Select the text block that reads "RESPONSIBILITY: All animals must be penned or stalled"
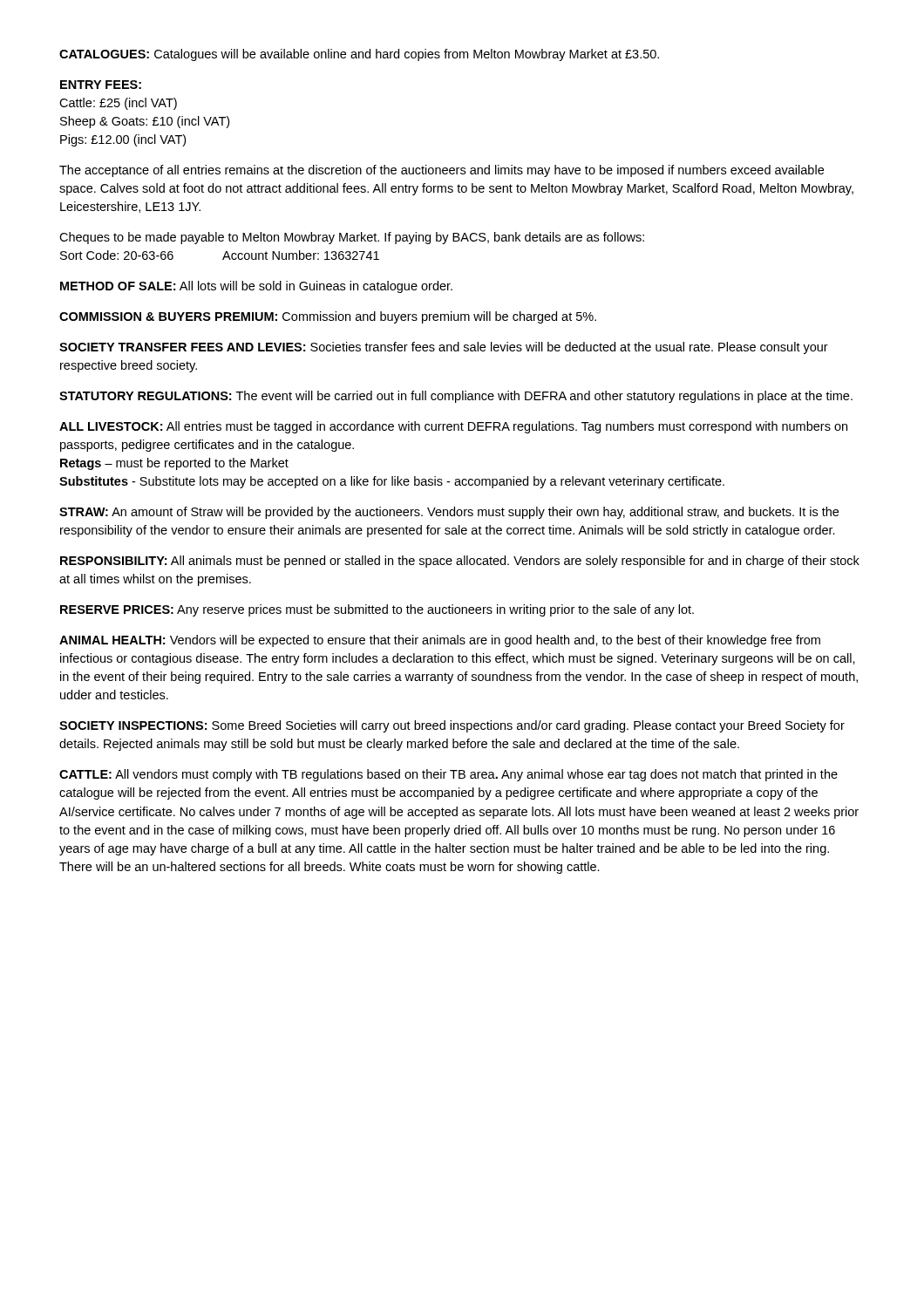The image size is (924, 1308). (x=462, y=571)
